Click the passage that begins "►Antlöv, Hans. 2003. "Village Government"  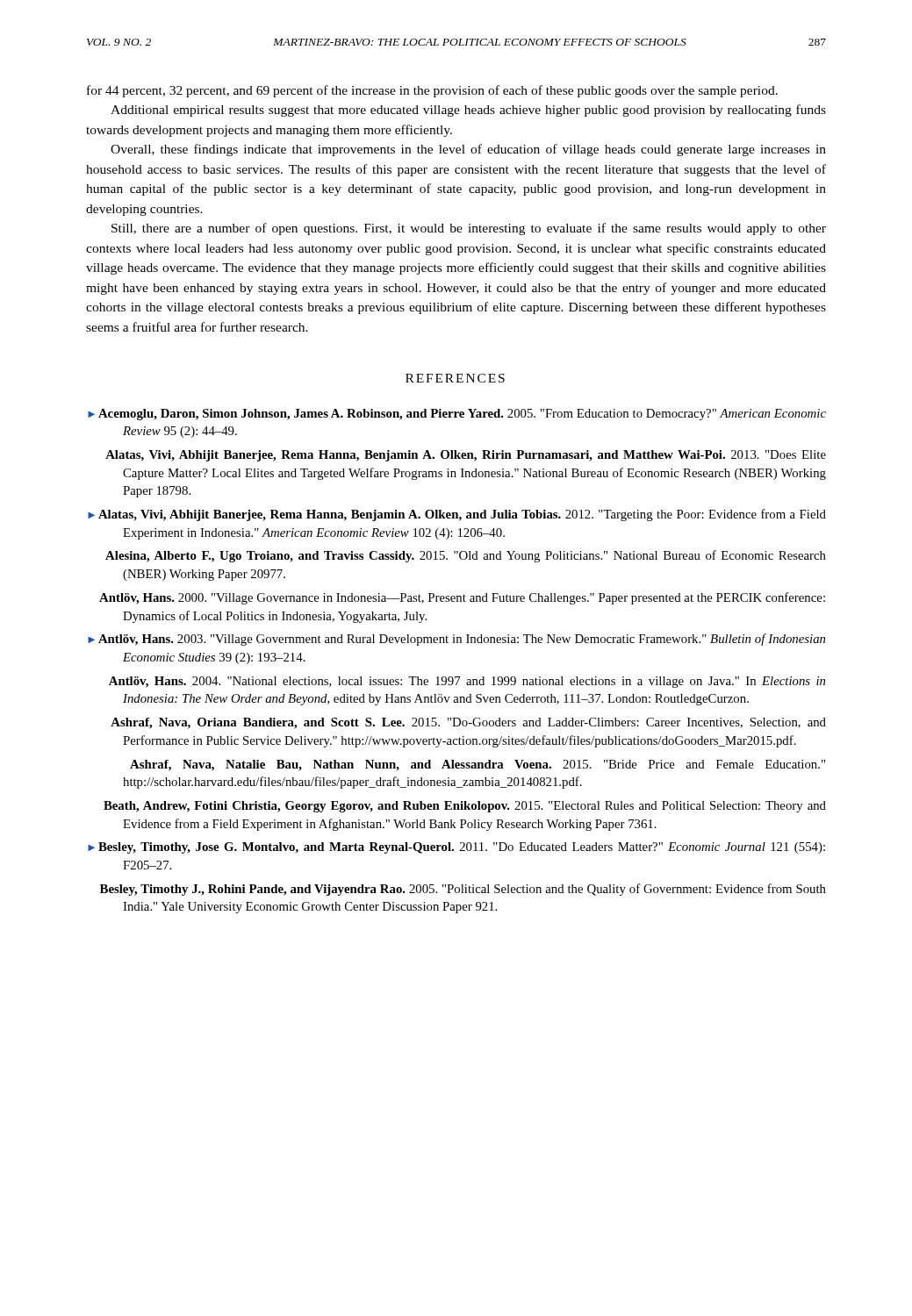456,648
